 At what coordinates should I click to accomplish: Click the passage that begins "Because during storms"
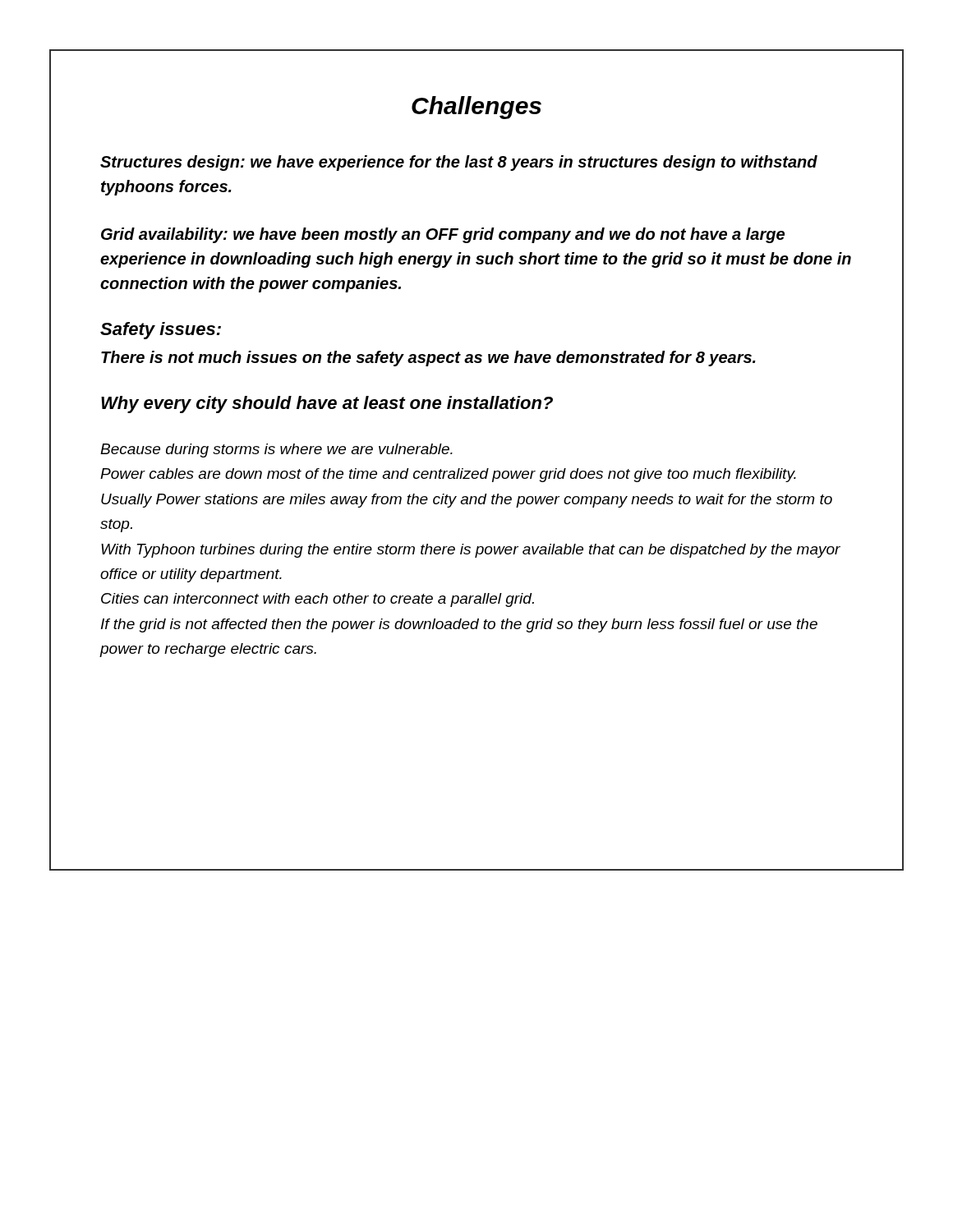click(476, 549)
